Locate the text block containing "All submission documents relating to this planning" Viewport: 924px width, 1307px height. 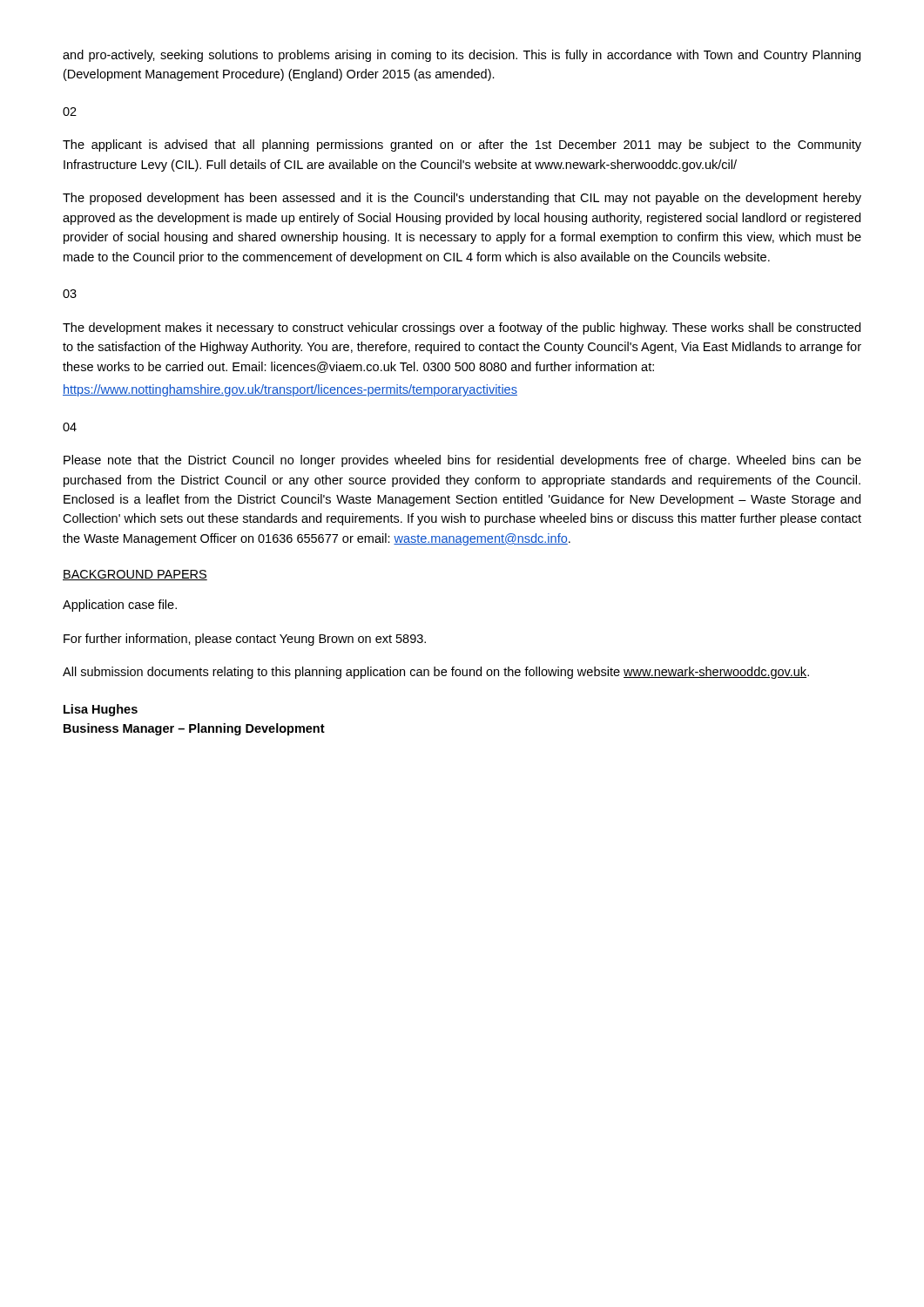pos(462,672)
